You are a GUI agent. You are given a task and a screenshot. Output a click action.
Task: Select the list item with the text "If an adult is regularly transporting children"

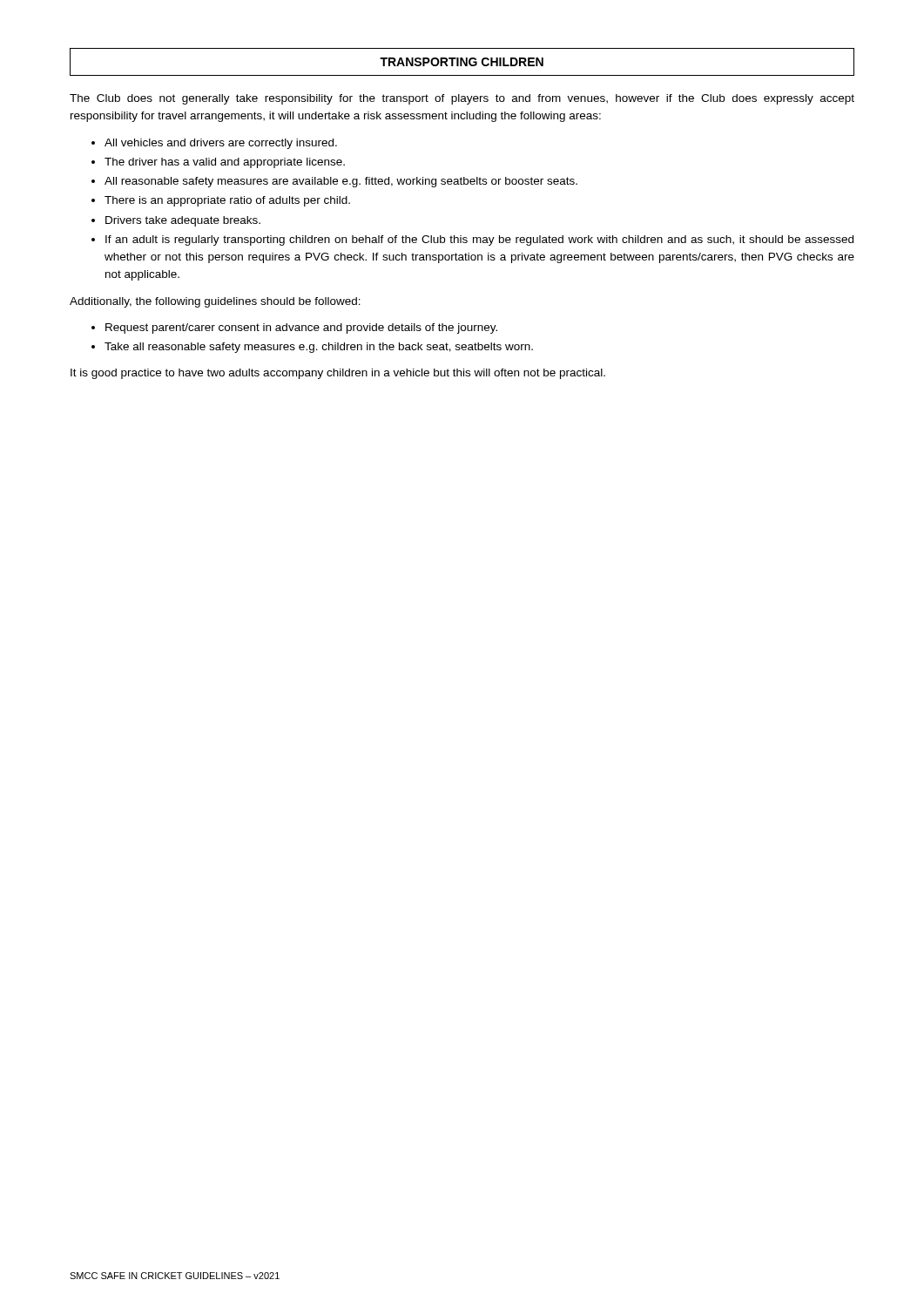(x=462, y=257)
